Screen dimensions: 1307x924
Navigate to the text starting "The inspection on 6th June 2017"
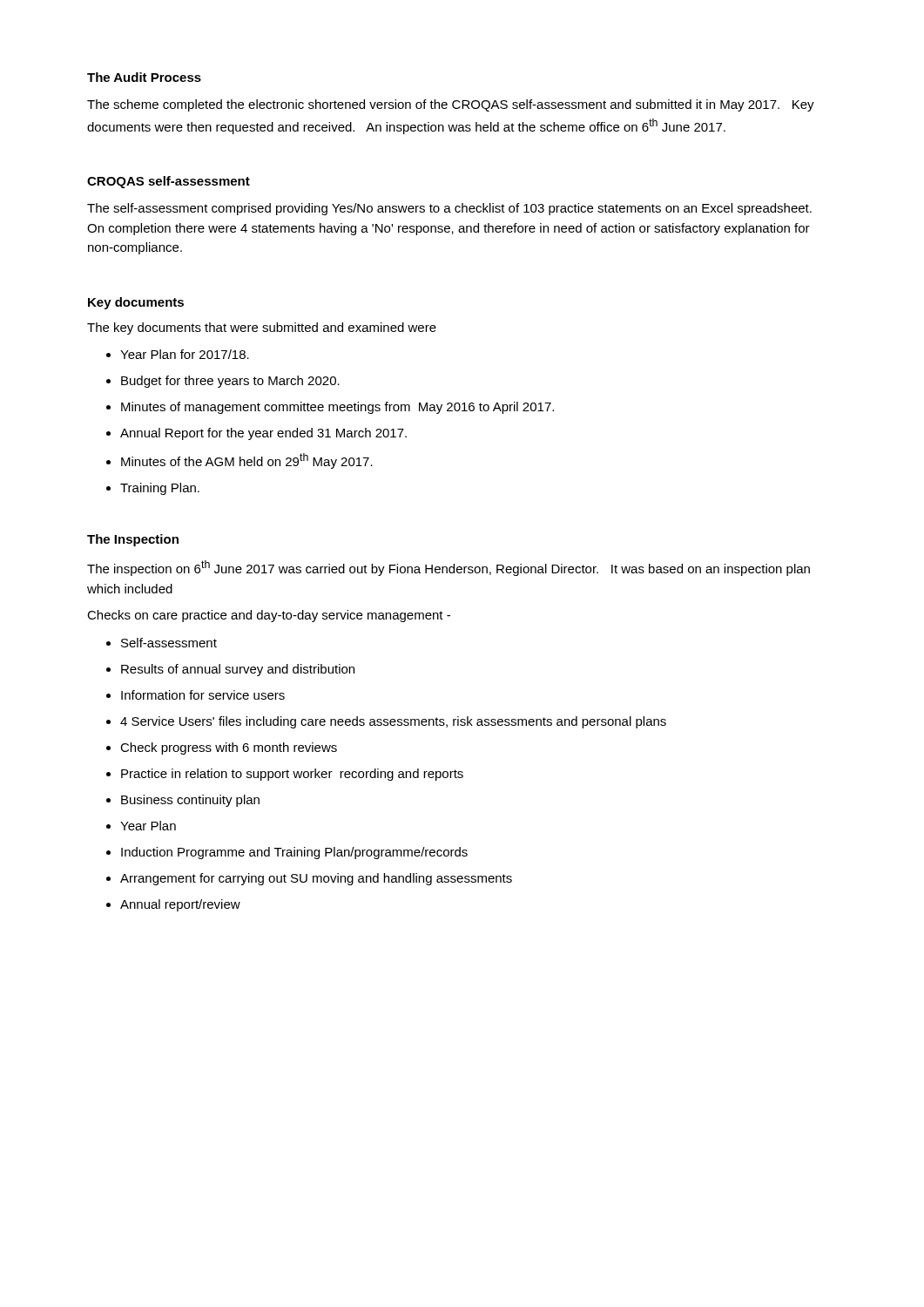tap(449, 577)
